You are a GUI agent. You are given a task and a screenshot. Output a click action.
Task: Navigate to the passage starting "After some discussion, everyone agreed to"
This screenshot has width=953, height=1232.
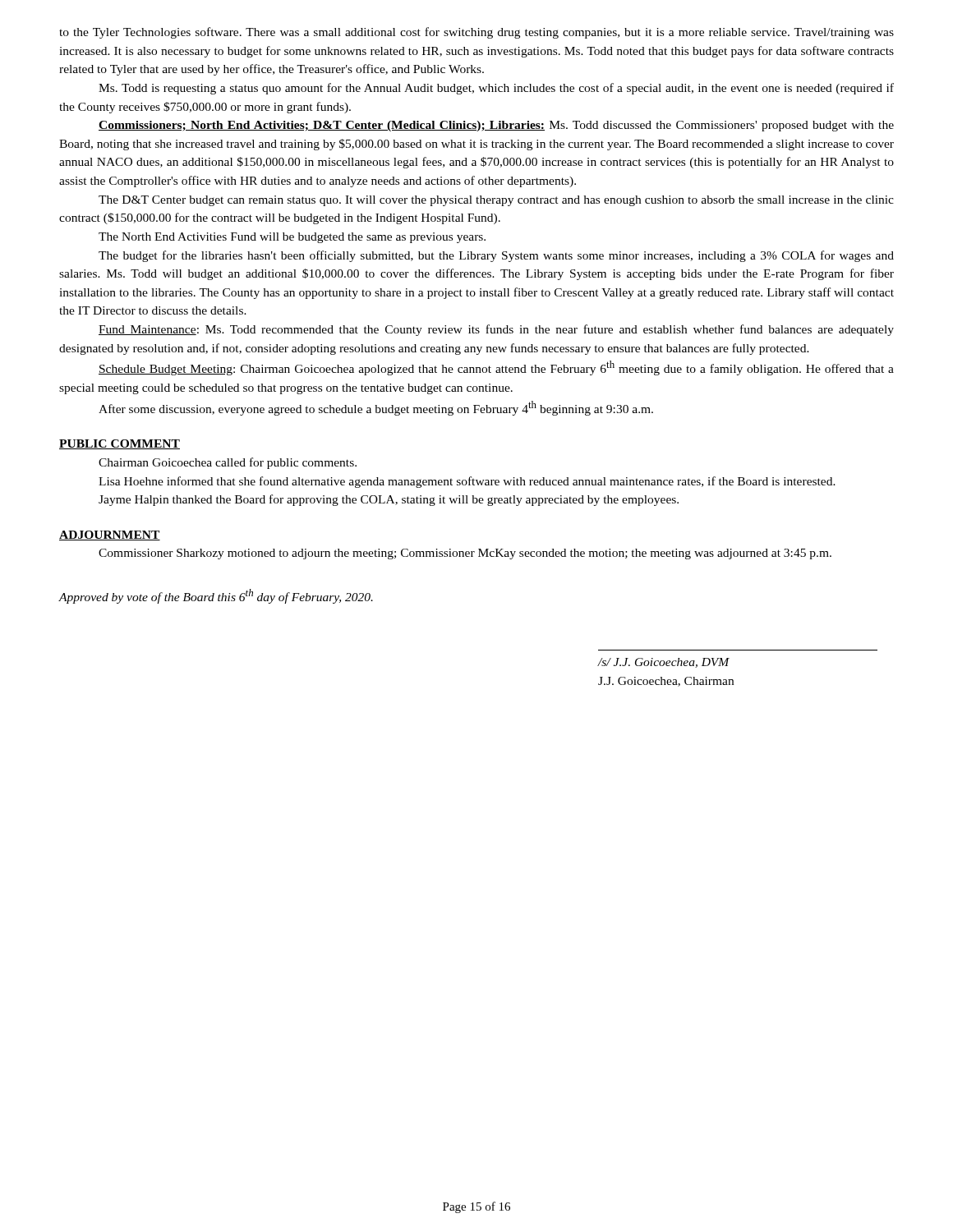pyautogui.click(x=476, y=408)
